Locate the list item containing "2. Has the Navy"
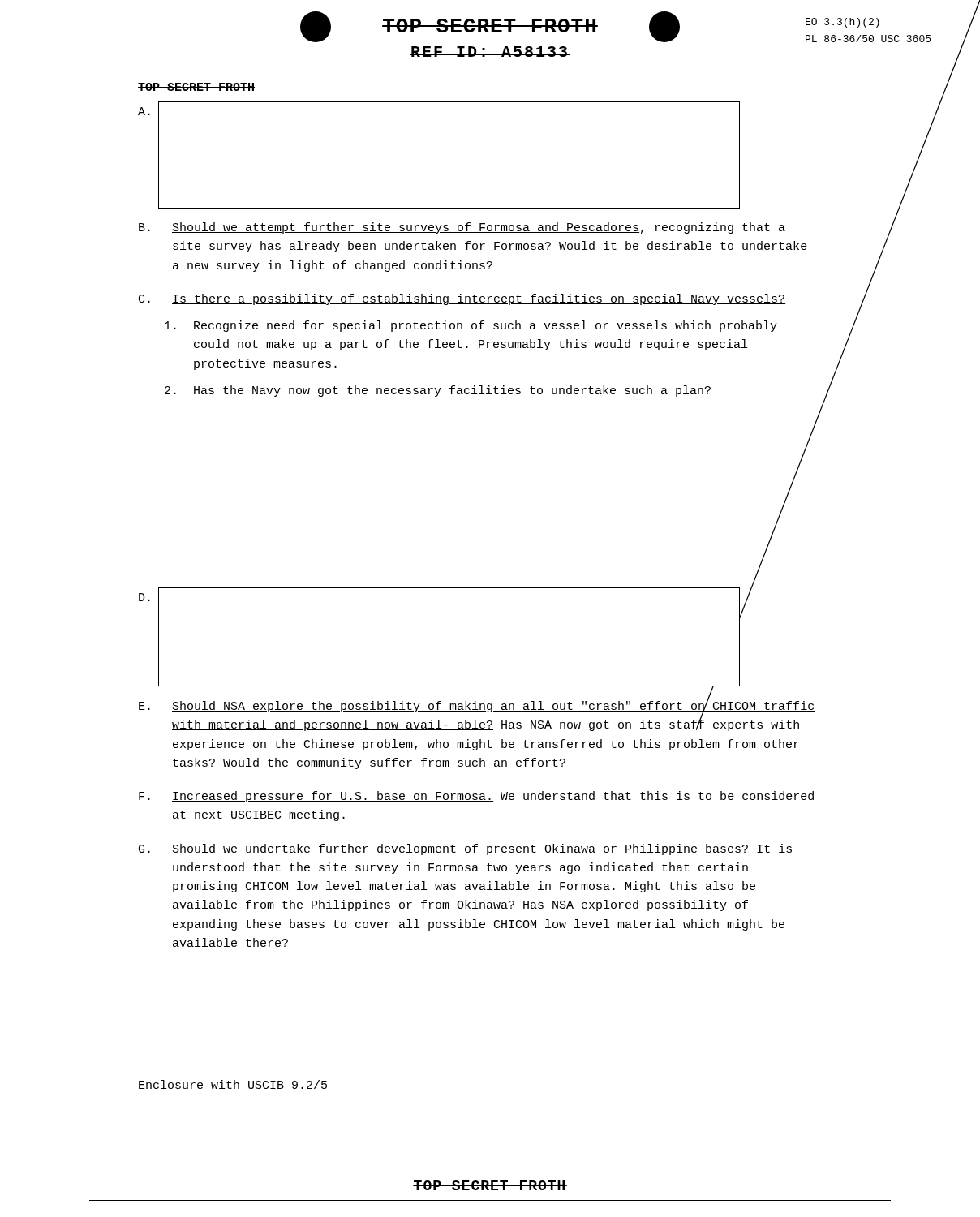 tap(492, 391)
